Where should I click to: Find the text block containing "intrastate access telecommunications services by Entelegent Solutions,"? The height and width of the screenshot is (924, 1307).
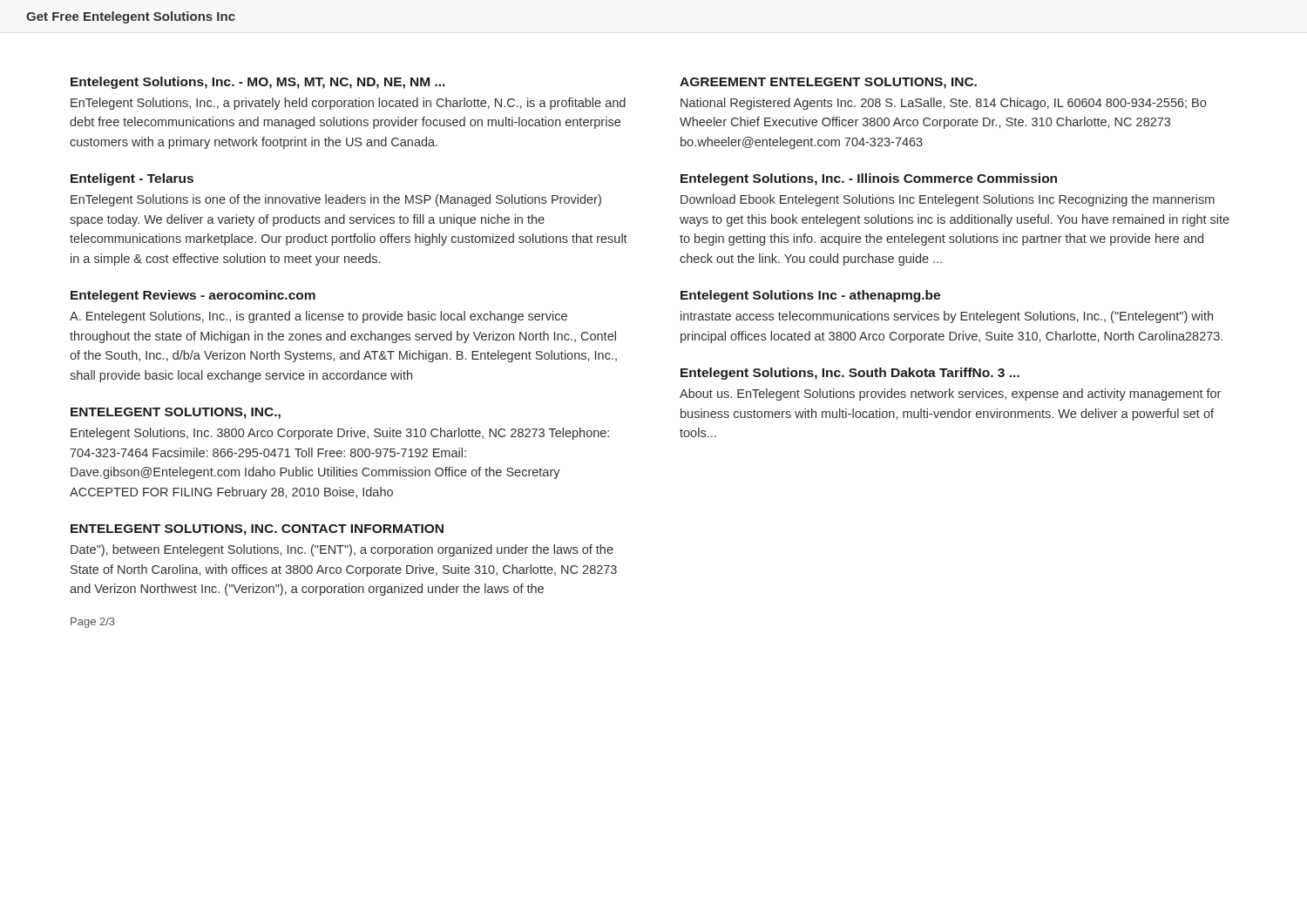click(x=952, y=326)
